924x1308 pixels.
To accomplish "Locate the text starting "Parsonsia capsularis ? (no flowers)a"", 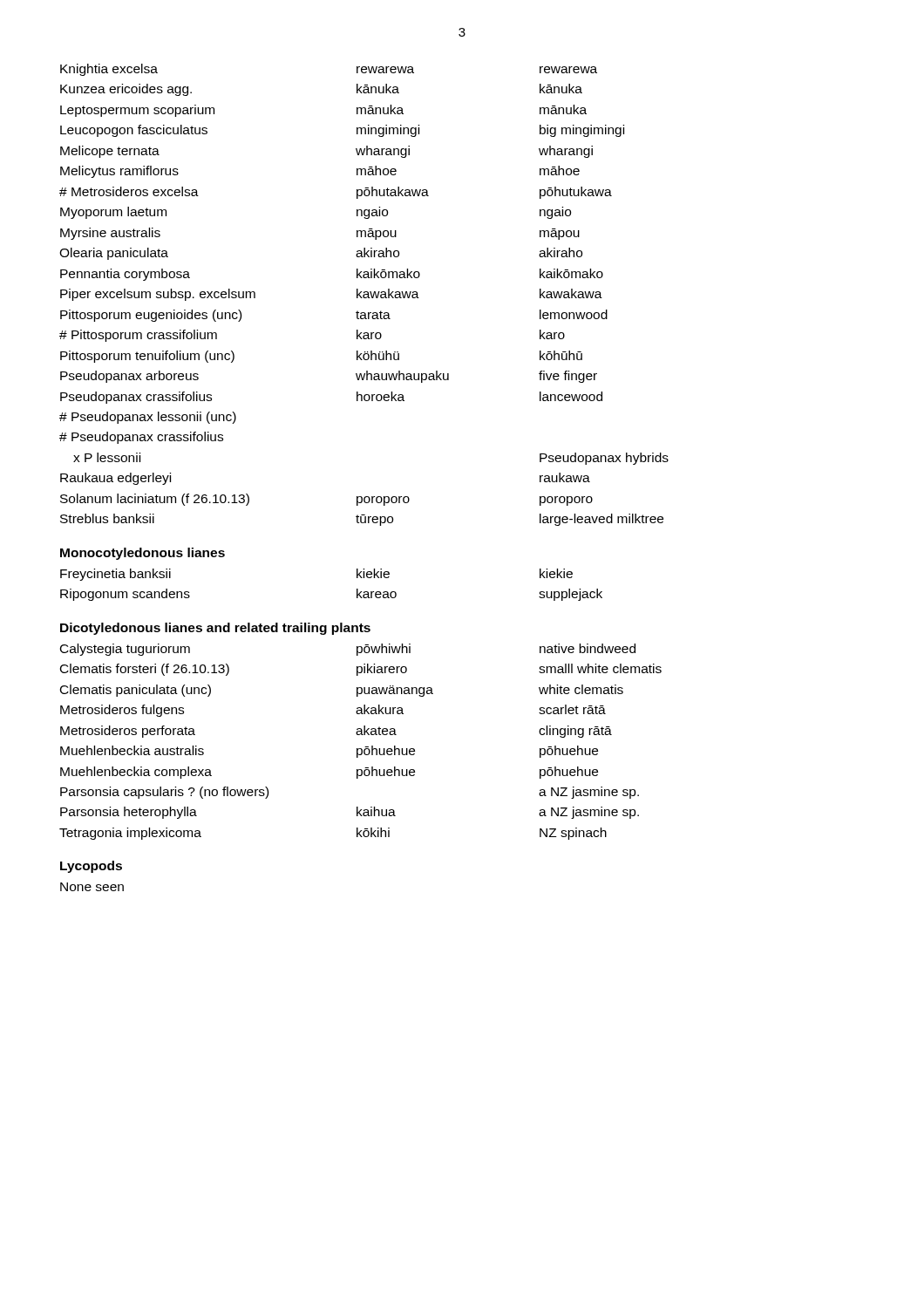I will 160,792.
